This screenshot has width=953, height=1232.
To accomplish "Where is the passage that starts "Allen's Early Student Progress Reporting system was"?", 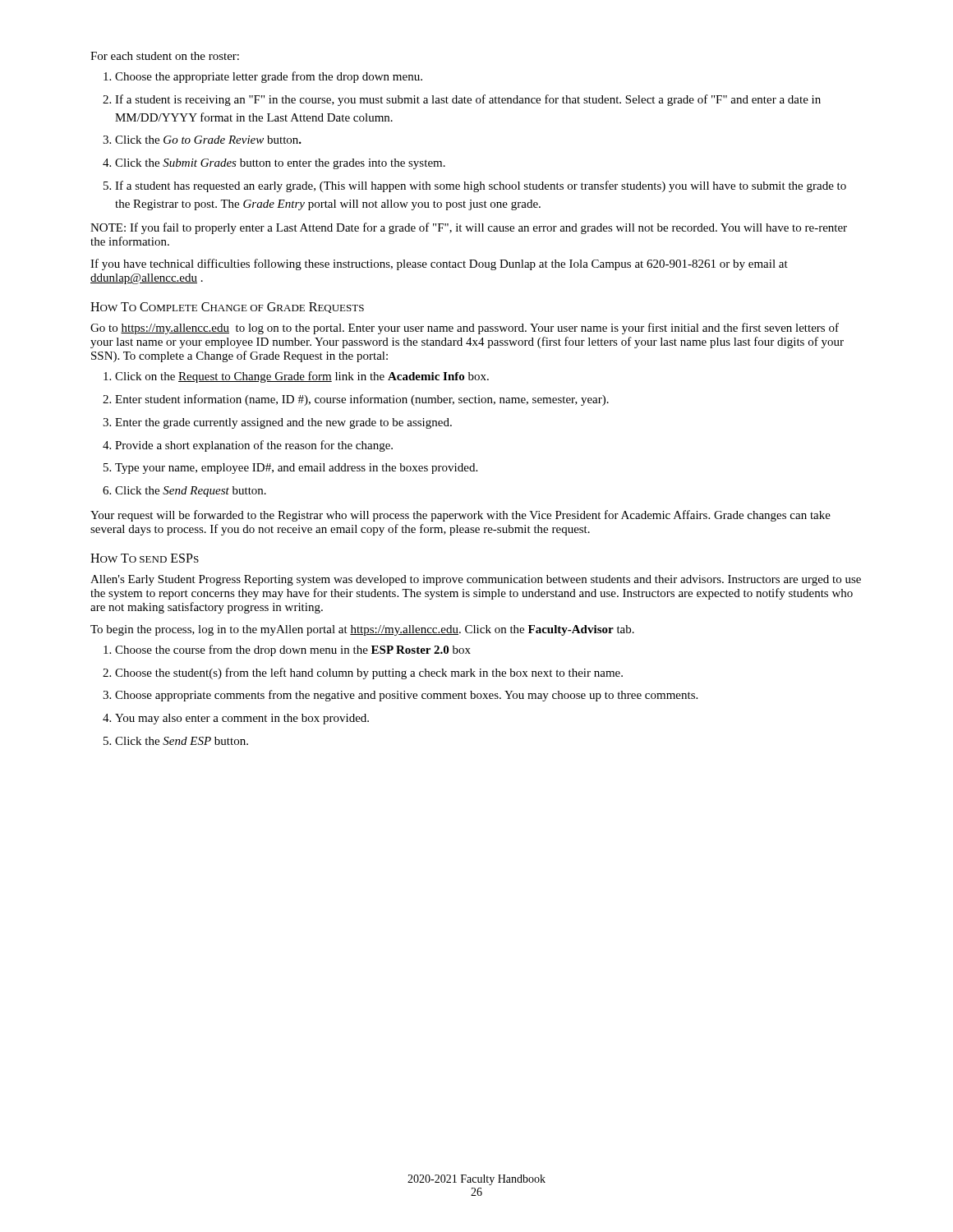I will click(x=476, y=593).
